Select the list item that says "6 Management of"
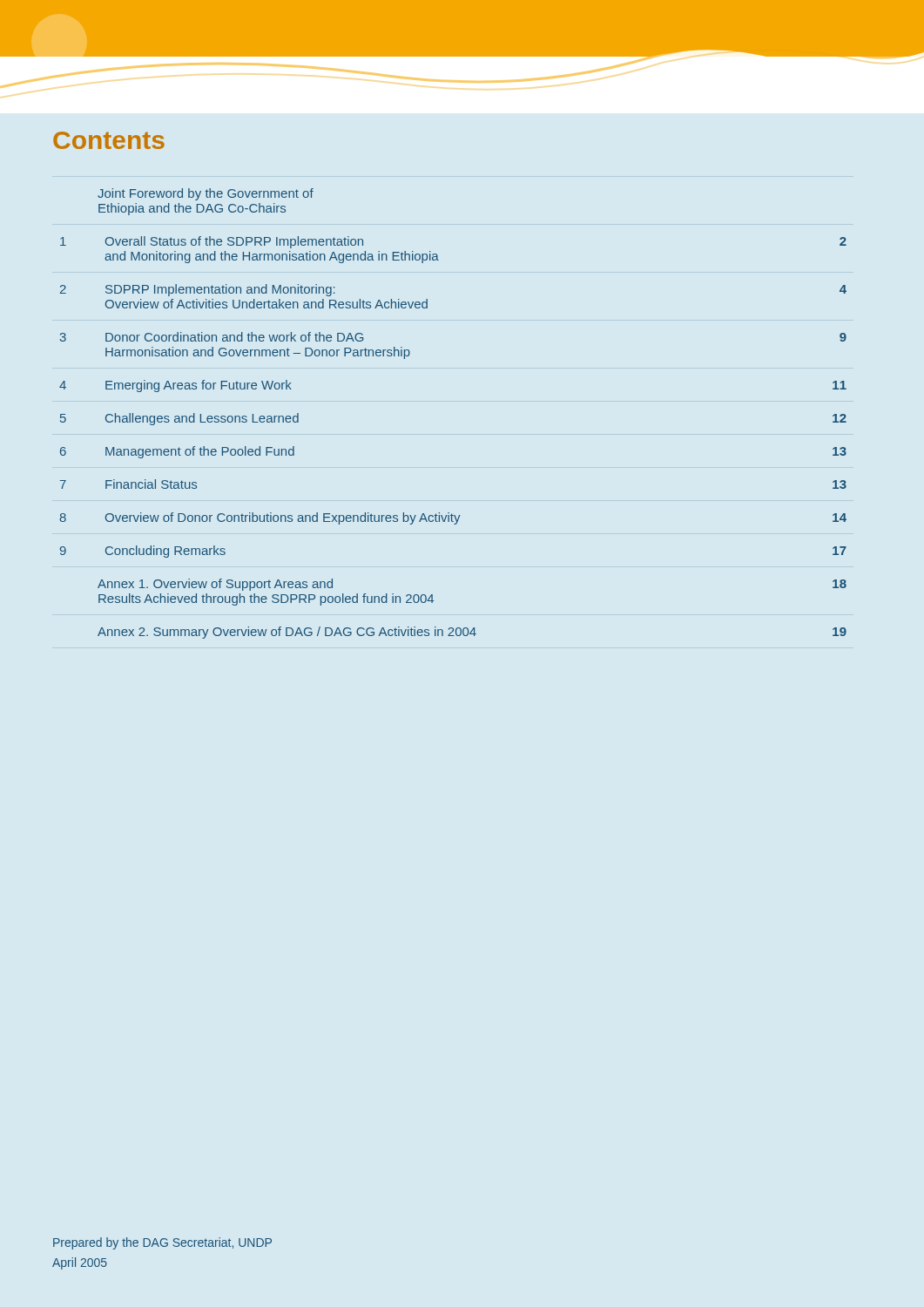 click(x=204, y=452)
